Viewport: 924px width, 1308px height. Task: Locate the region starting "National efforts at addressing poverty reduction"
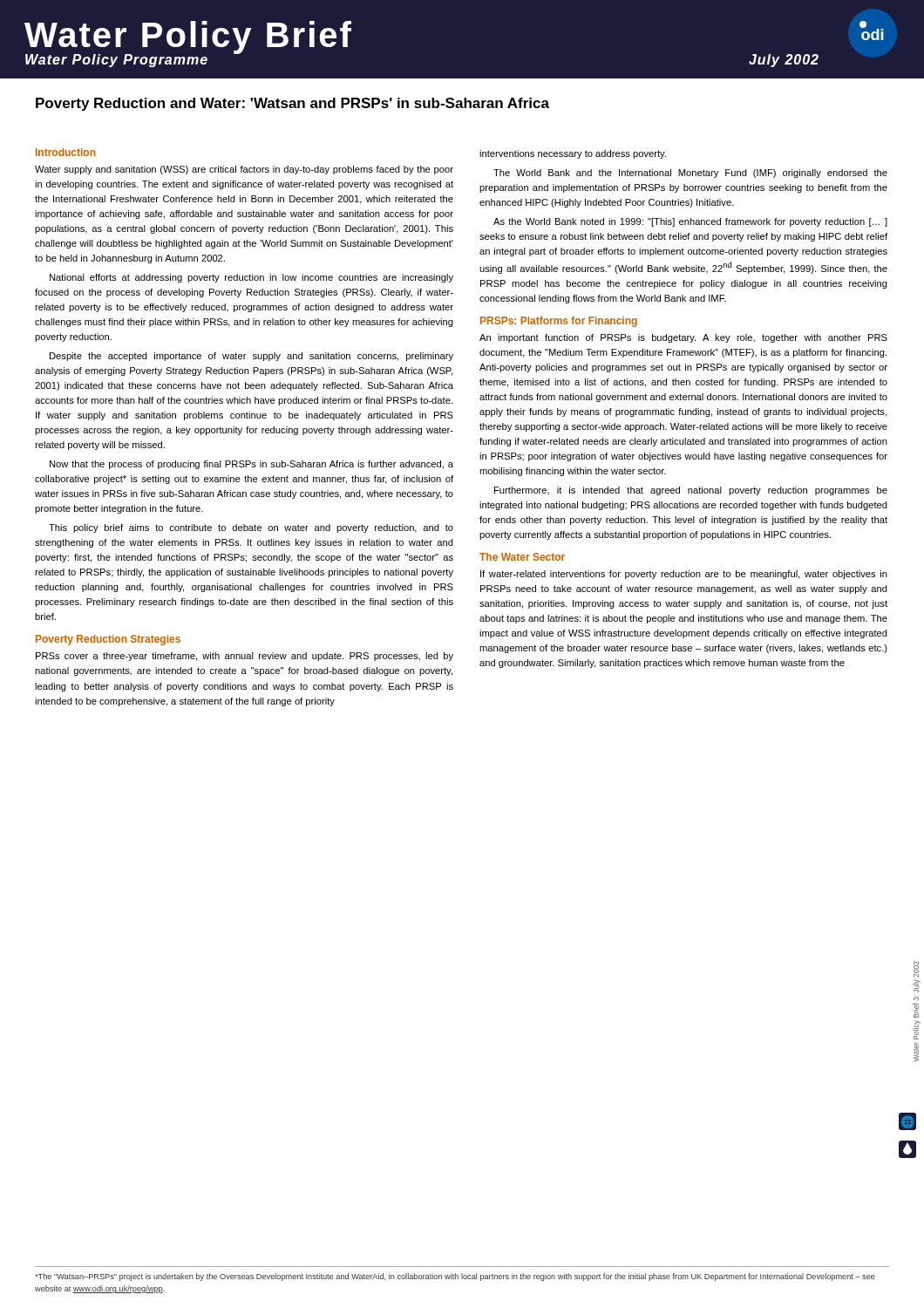click(244, 308)
